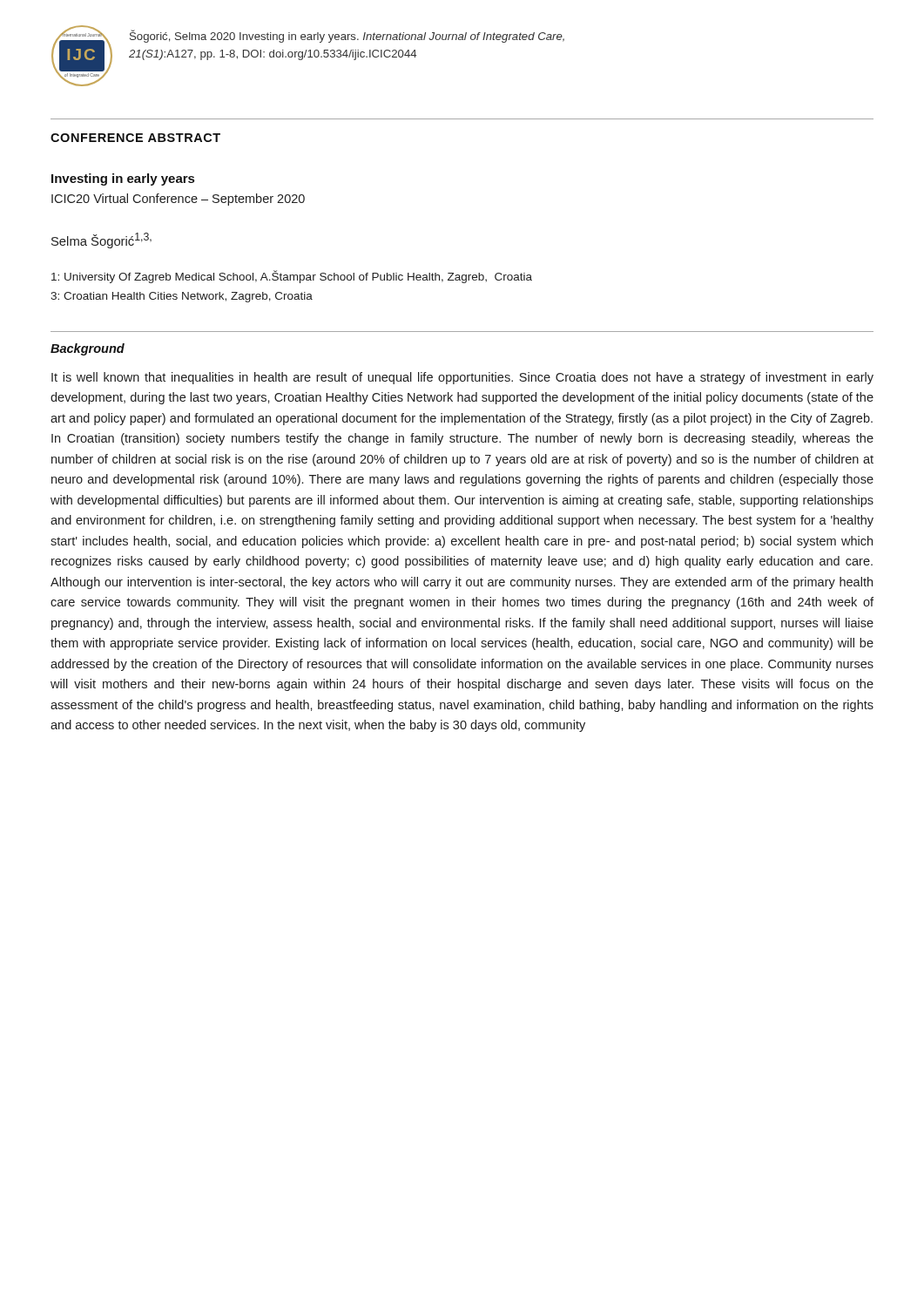The image size is (924, 1307).
Task: Point to the block beginning "1: University Of Zagreb Medical School,"
Action: 291,286
